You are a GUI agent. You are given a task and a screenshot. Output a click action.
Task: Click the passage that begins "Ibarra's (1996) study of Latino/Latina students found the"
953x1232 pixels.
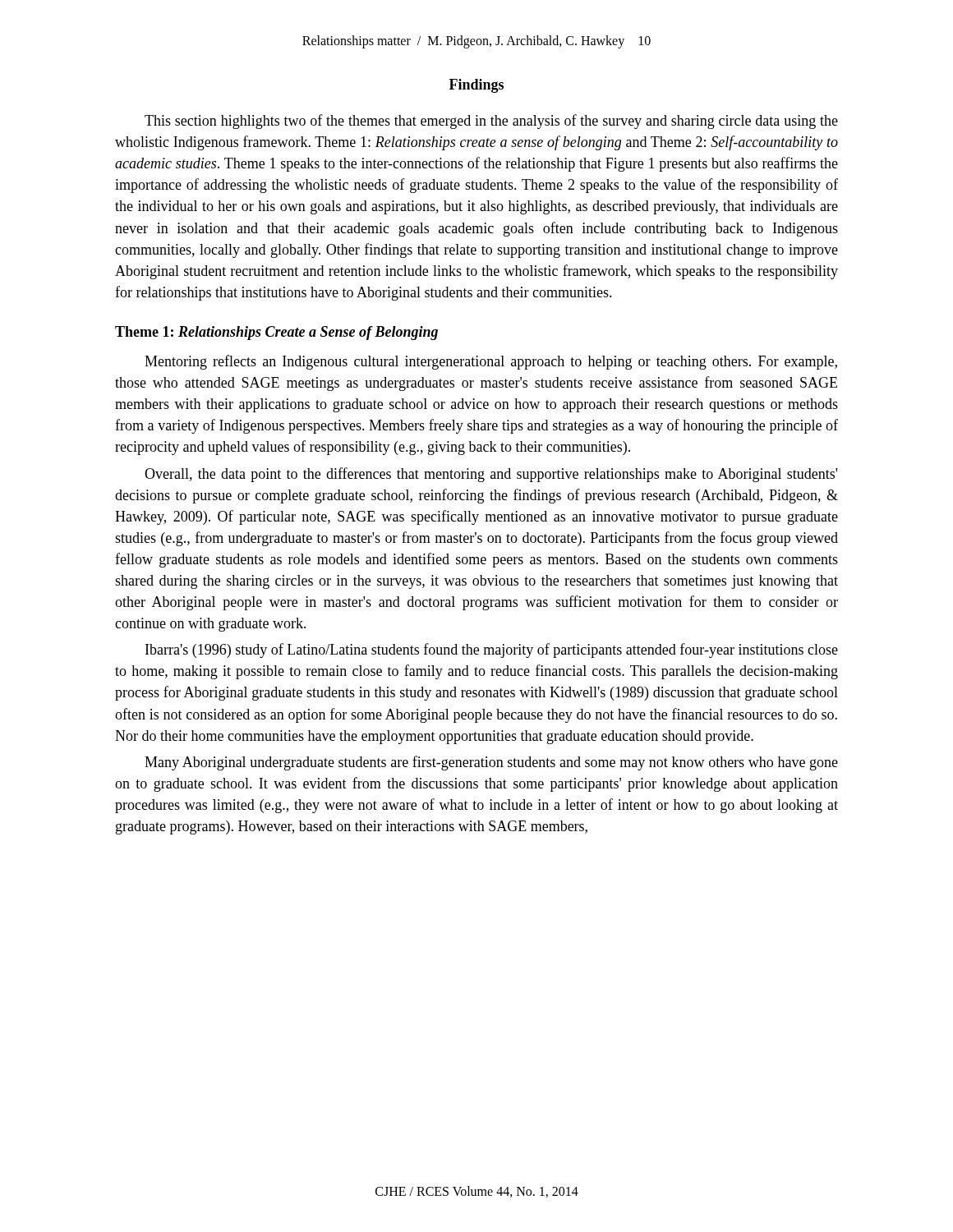[476, 693]
